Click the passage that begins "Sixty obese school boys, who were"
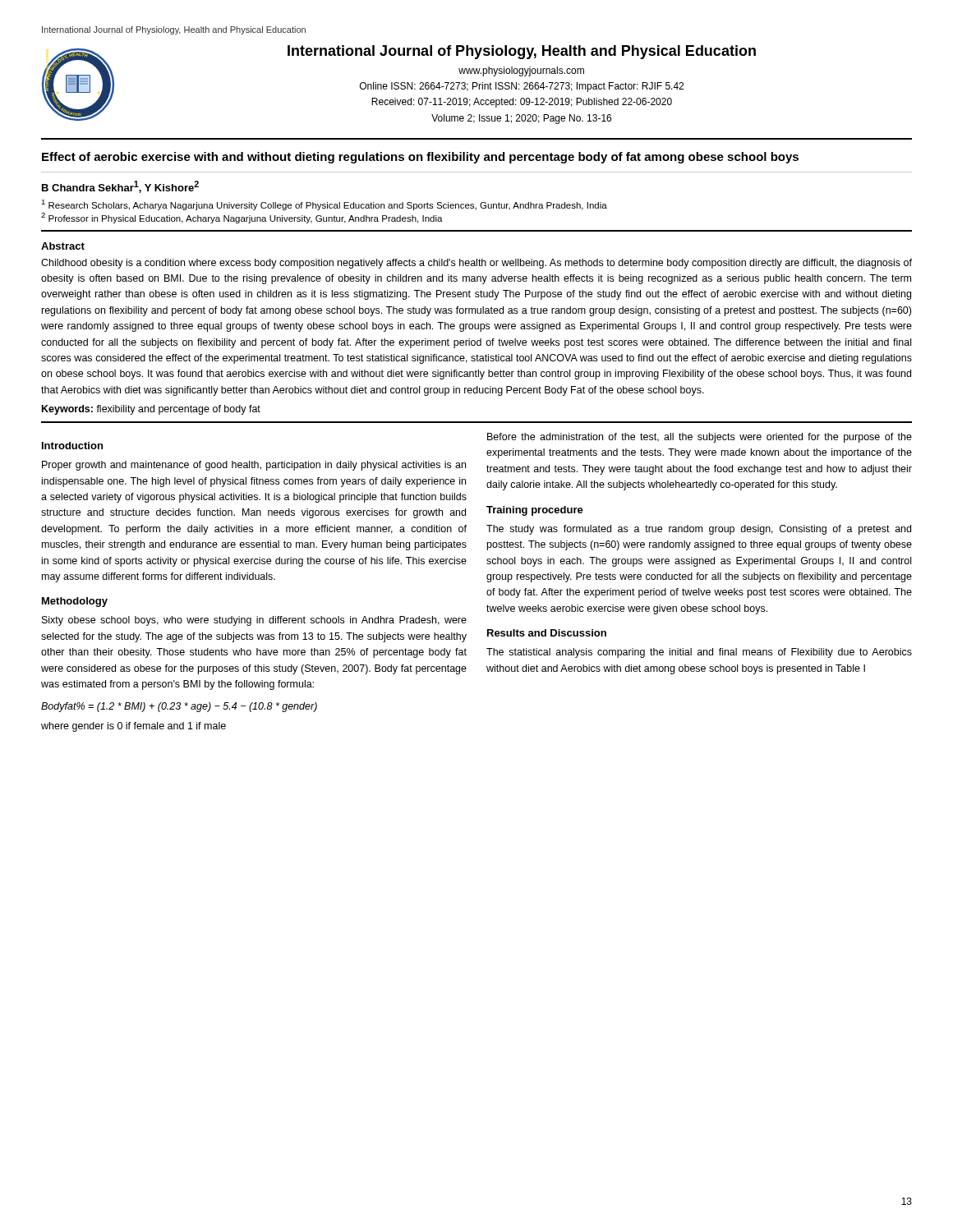 pyautogui.click(x=254, y=653)
